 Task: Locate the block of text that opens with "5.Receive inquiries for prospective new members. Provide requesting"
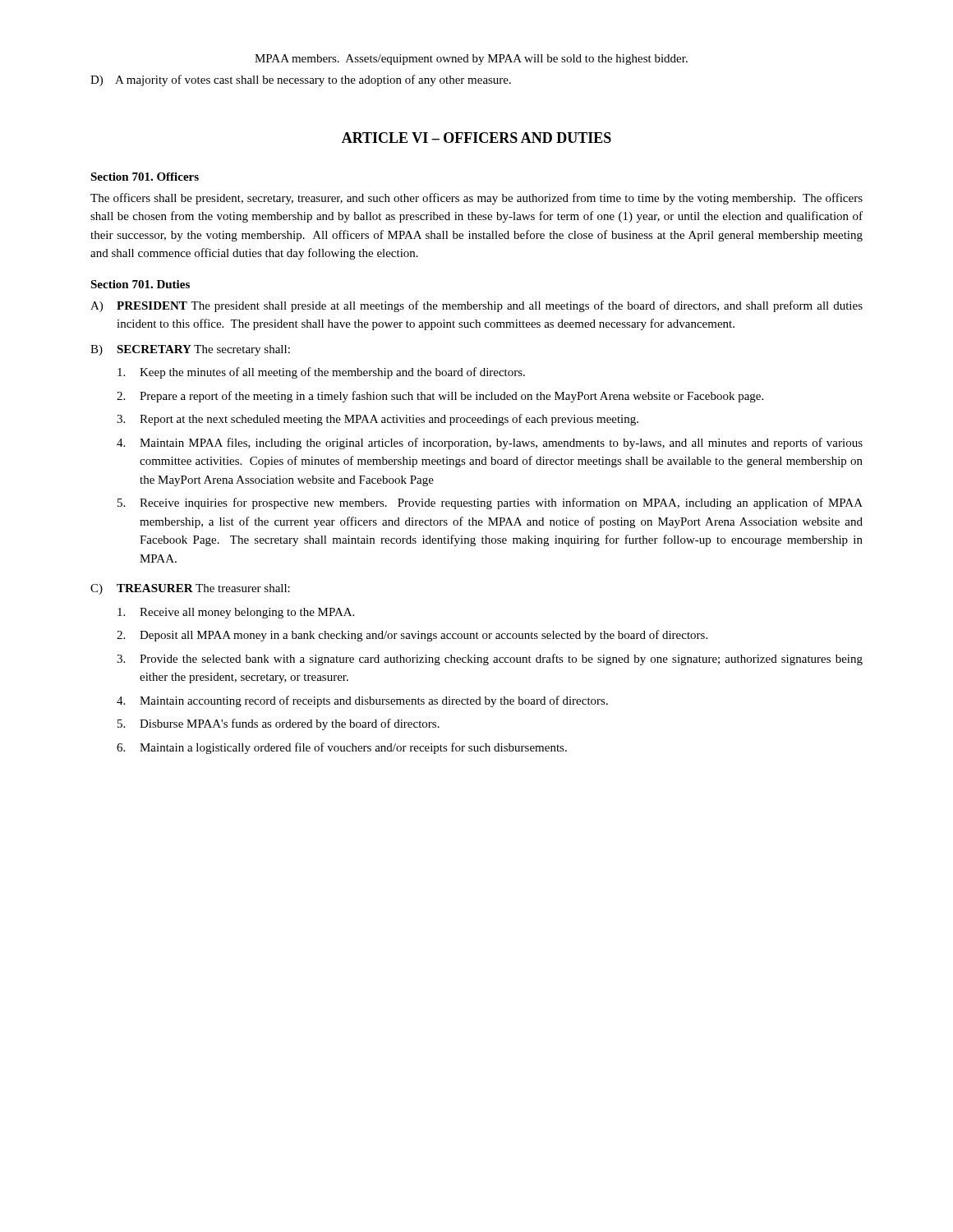490,531
